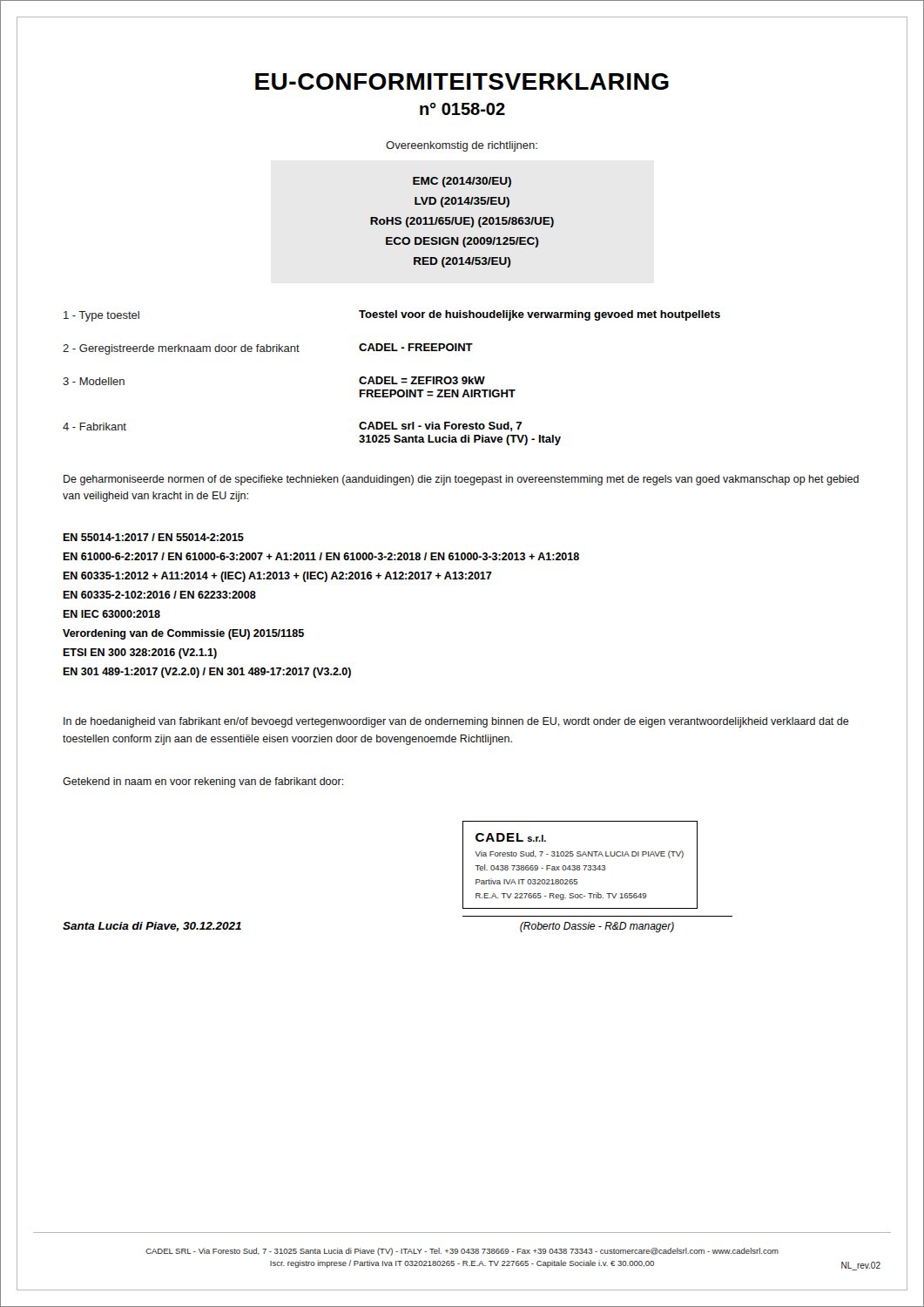The height and width of the screenshot is (1307, 924).
Task: Where is the passage that starts "EMC (2014/30/EU) LVD (2014/35/EU) RoHS (2011/65/UE) (2015/863/UE)"?
Action: (462, 221)
